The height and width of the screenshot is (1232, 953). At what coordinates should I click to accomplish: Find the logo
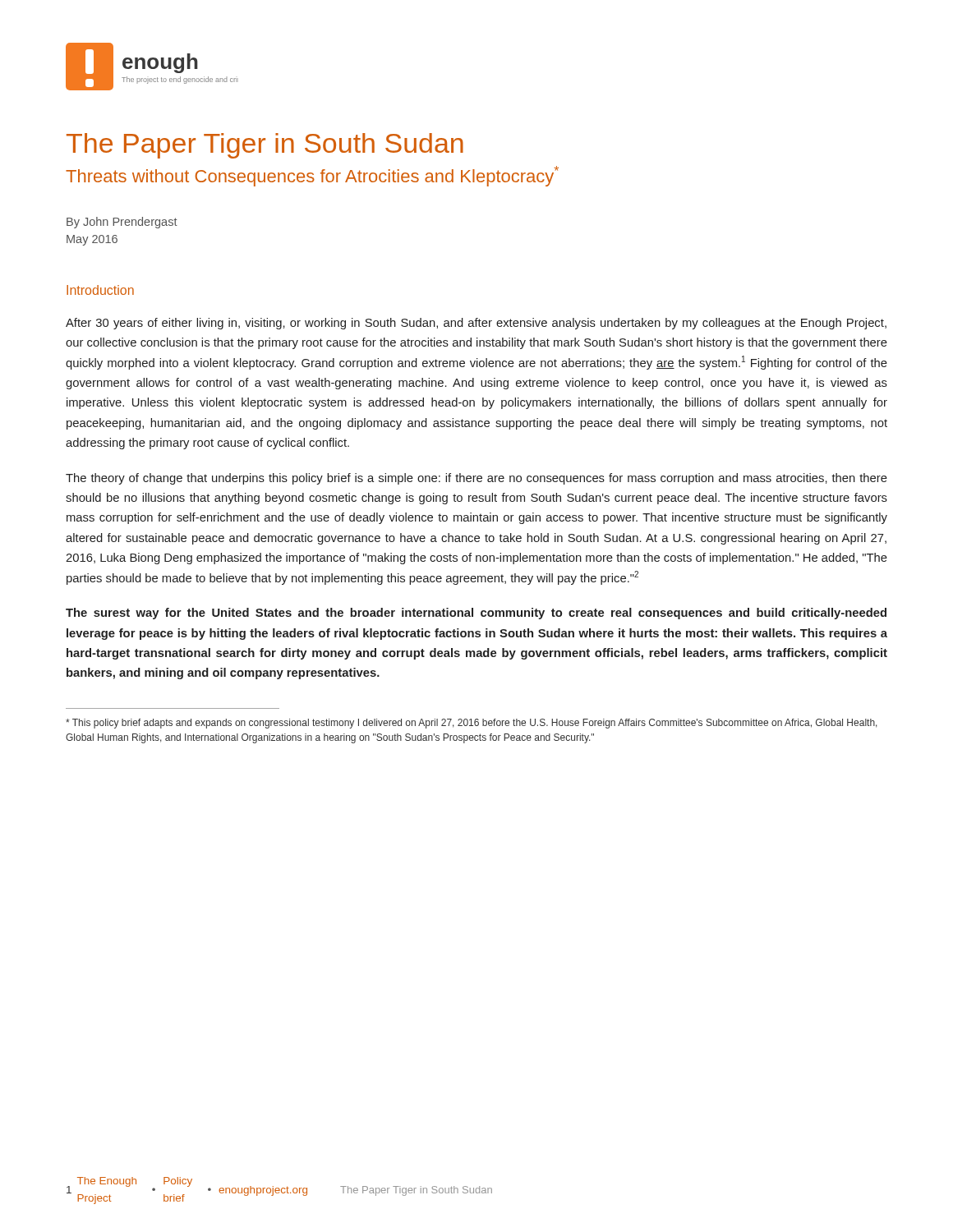click(x=476, y=67)
